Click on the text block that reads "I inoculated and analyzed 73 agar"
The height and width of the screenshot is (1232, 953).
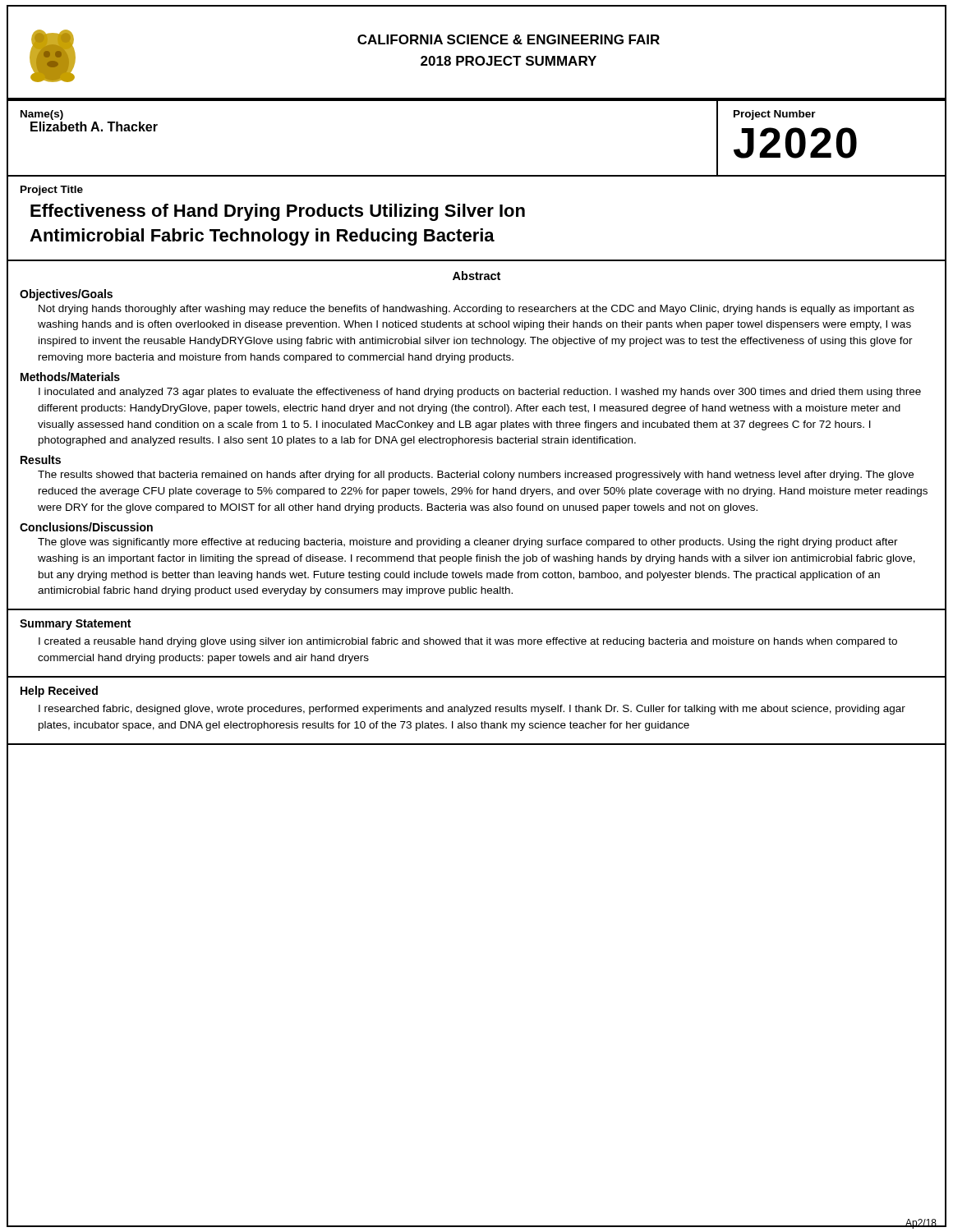tap(479, 416)
